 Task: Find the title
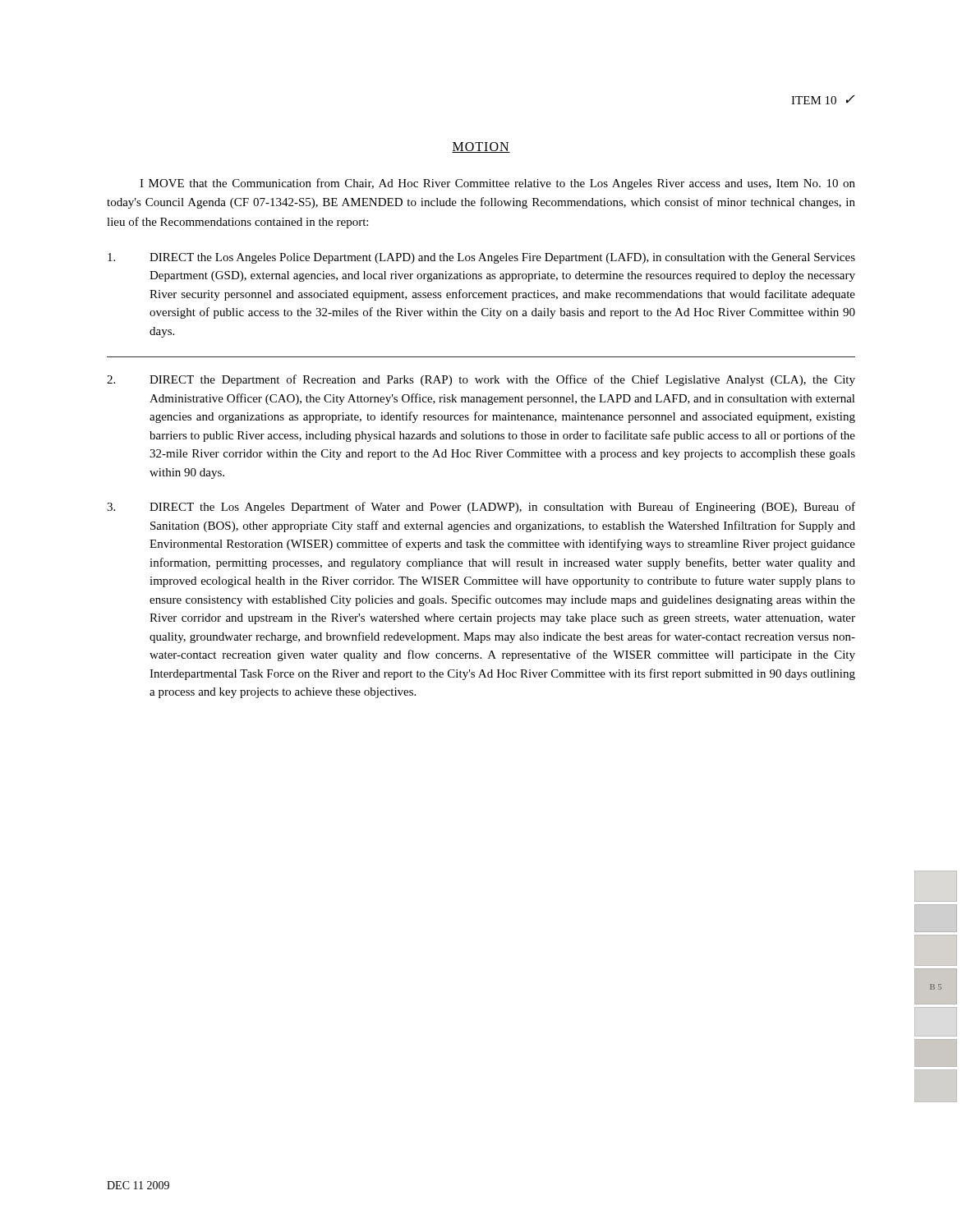point(481,147)
